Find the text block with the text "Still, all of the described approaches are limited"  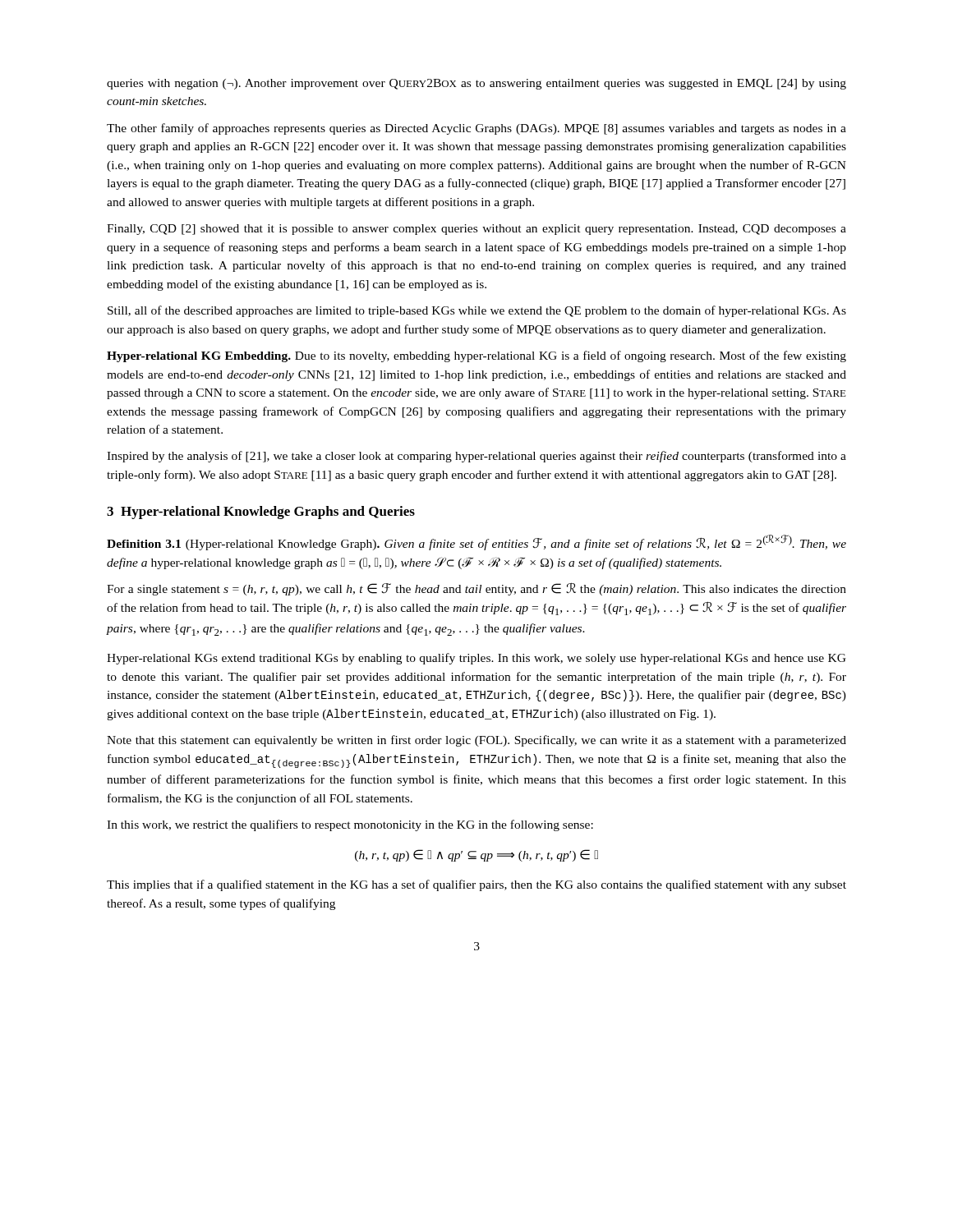[476, 320]
